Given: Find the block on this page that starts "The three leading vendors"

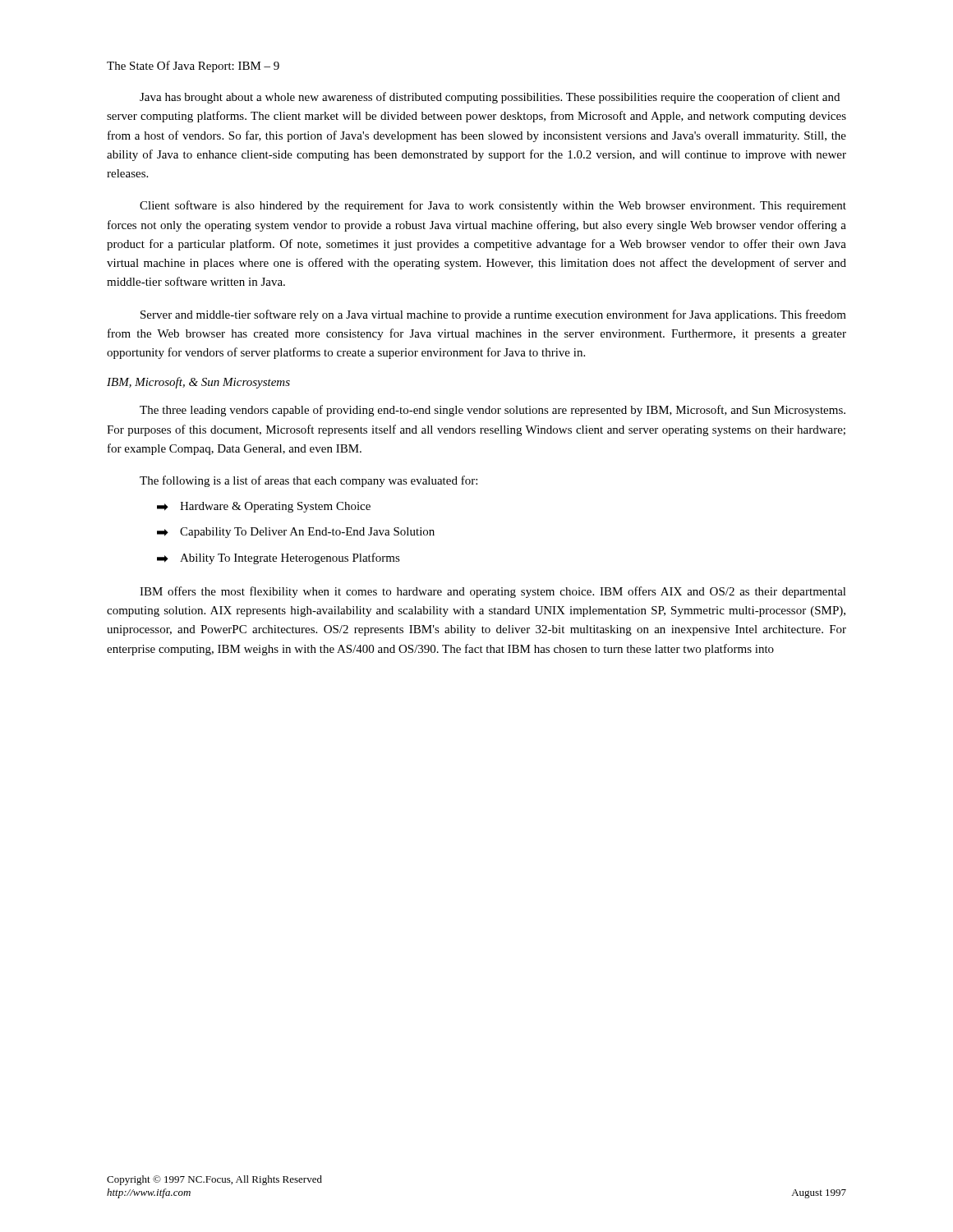Looking at the screenshot, I should [x=476, y=430].
